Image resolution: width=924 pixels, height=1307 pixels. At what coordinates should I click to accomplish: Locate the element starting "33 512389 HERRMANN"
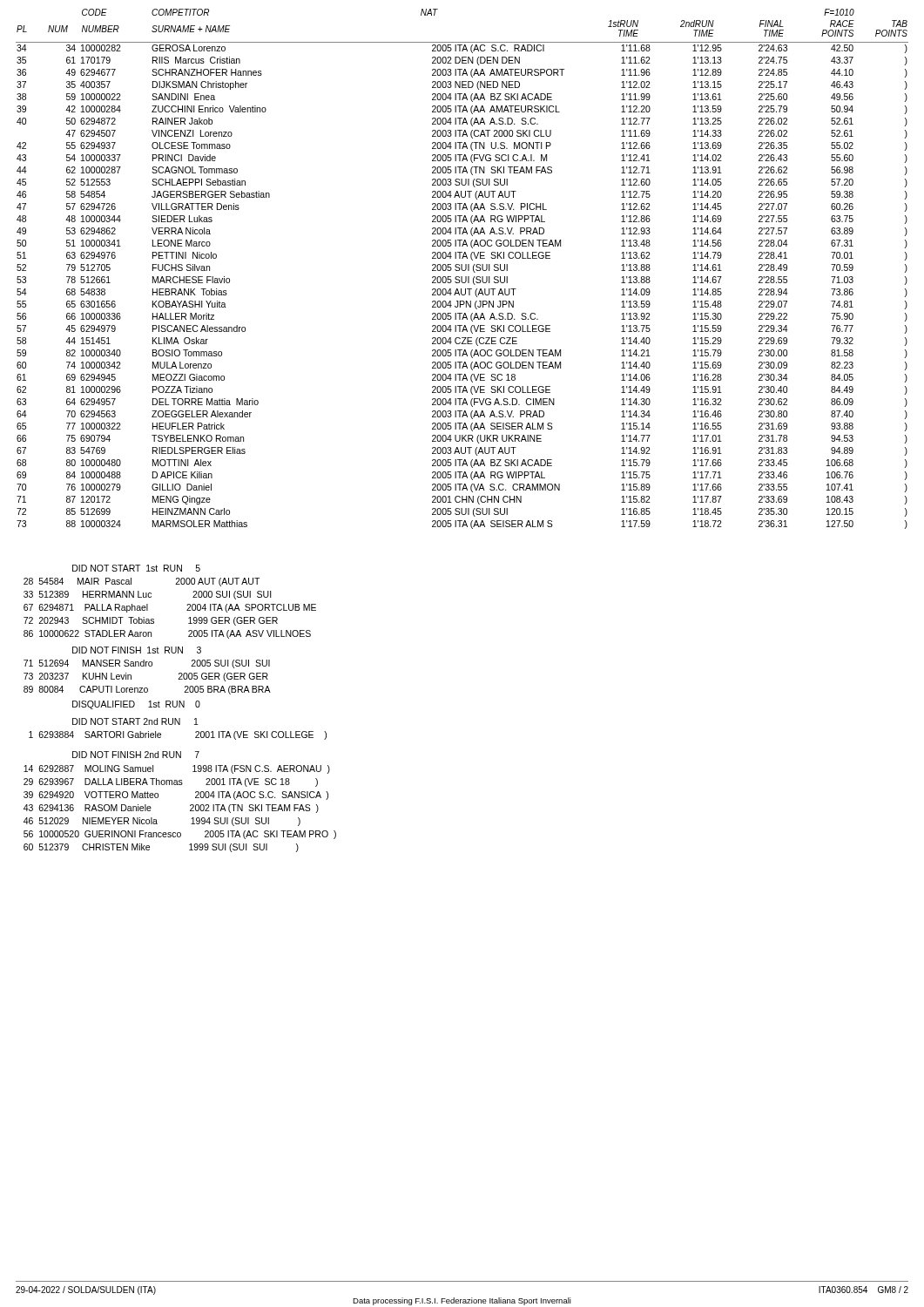pos(144,594)
